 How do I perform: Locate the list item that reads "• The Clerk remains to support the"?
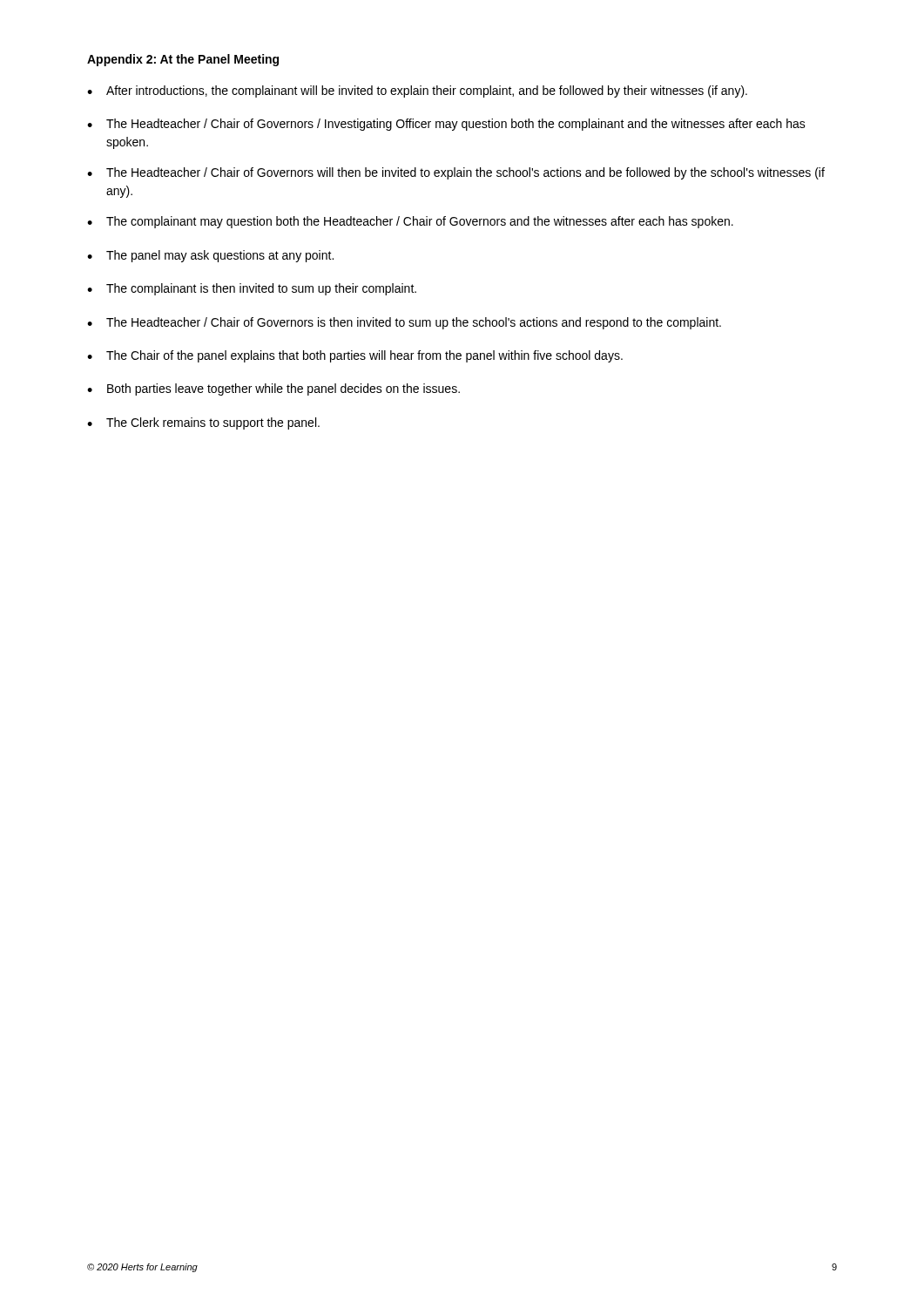click(x=203, y=423)
